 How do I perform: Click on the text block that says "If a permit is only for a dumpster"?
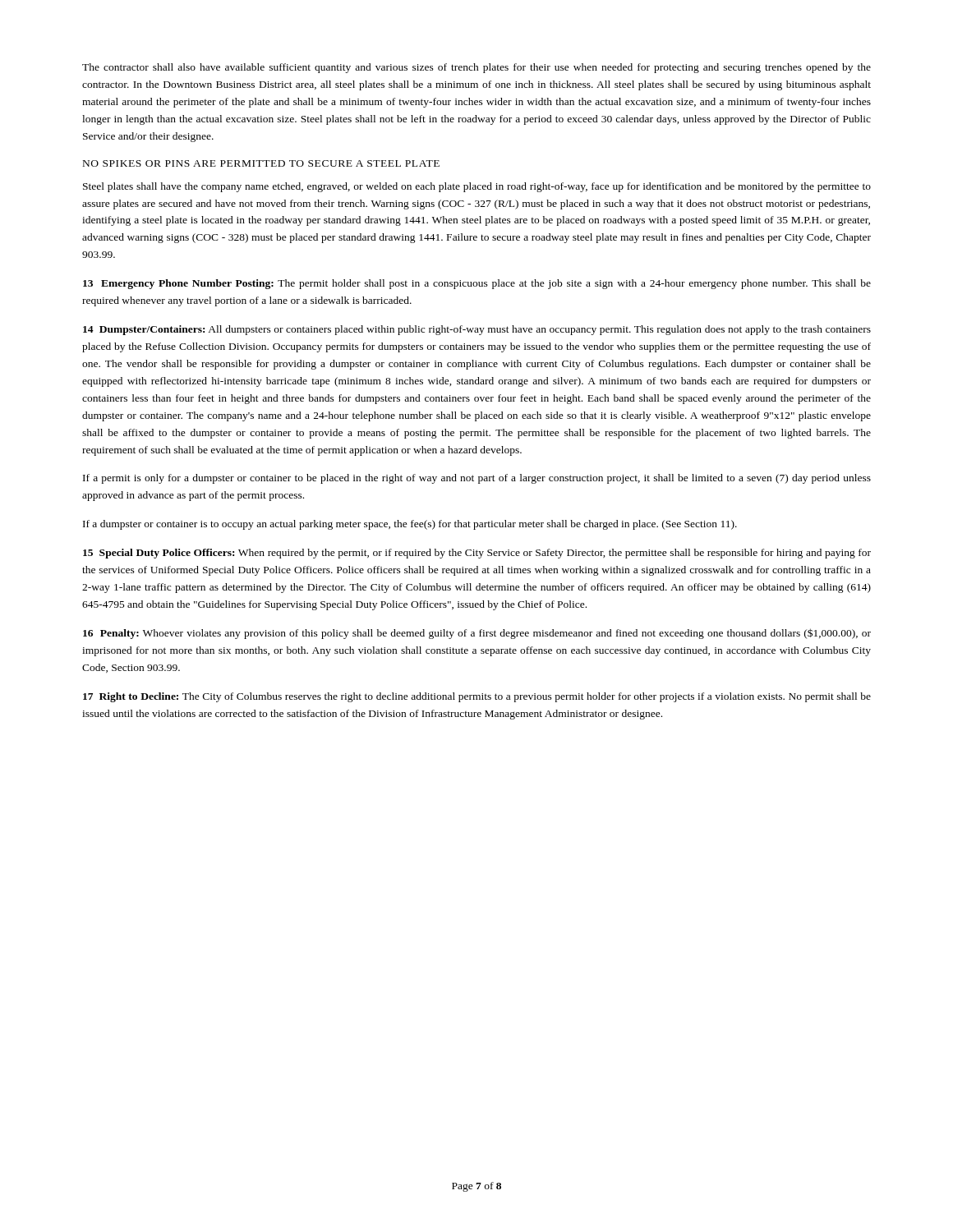click(476, 487)
